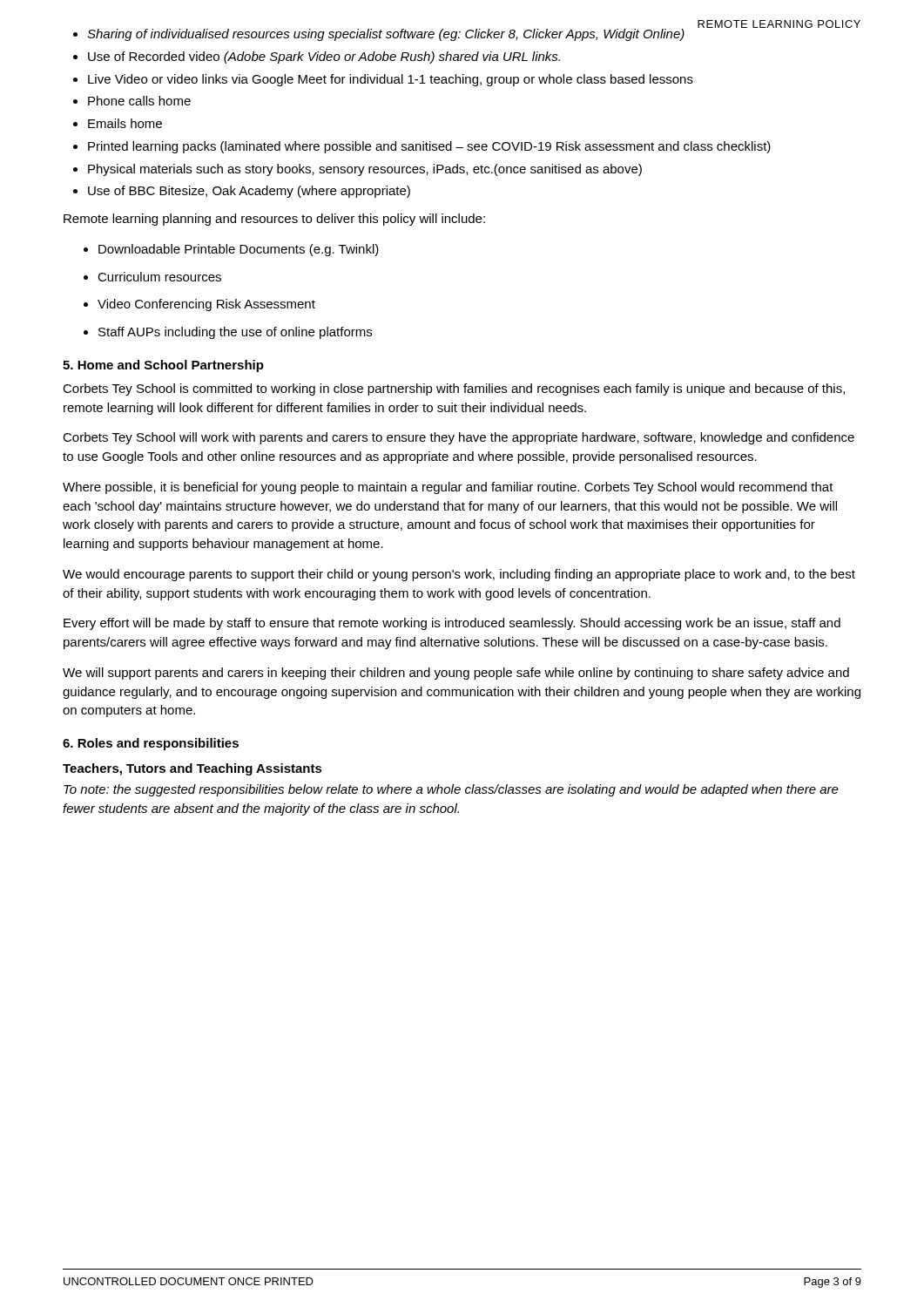Click the passage that begins "Where possible, it is beneficial"
Screen dimensions: 1307x924
(450, 515)
